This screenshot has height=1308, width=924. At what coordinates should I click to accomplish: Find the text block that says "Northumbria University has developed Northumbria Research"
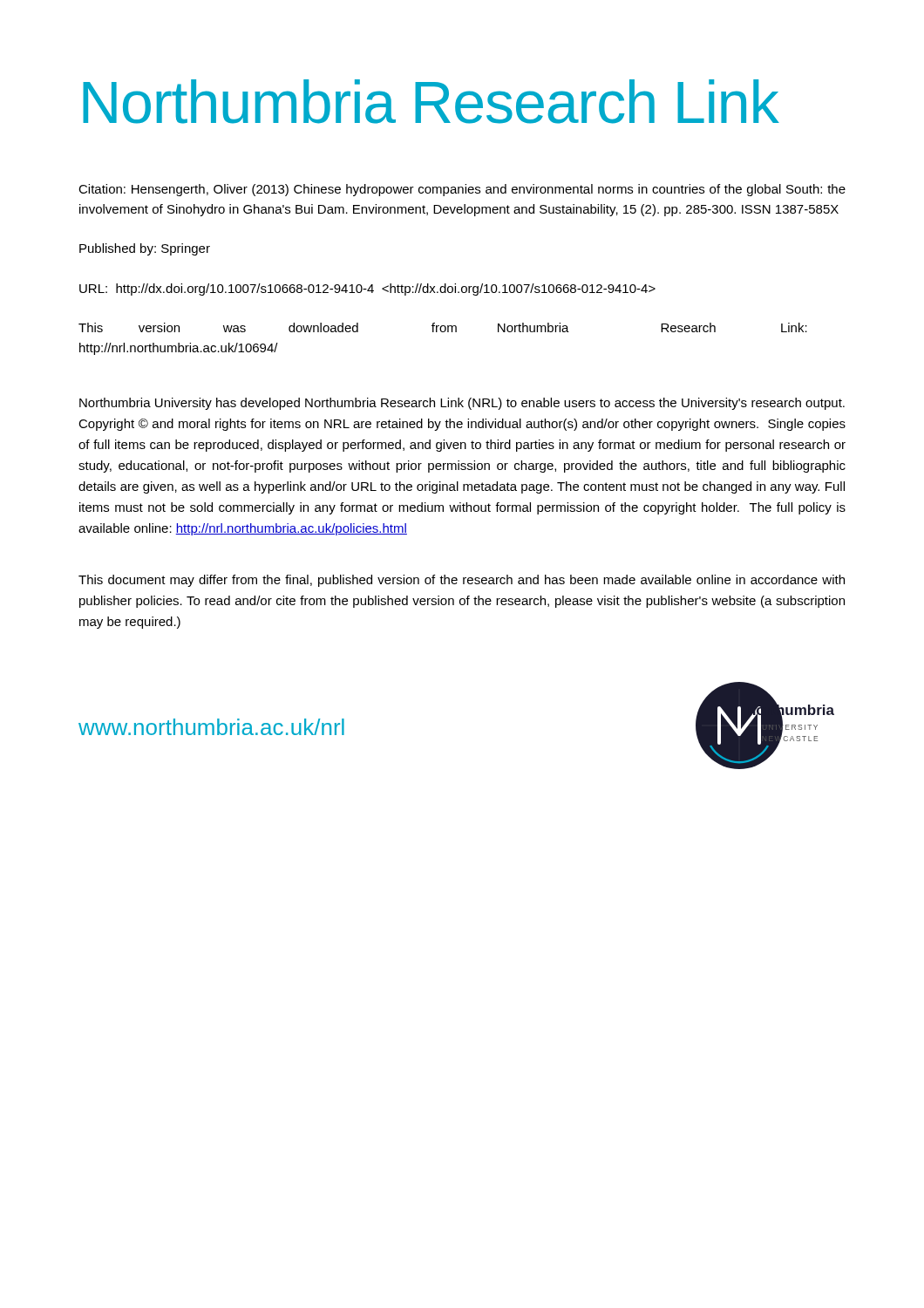[462, 465]
